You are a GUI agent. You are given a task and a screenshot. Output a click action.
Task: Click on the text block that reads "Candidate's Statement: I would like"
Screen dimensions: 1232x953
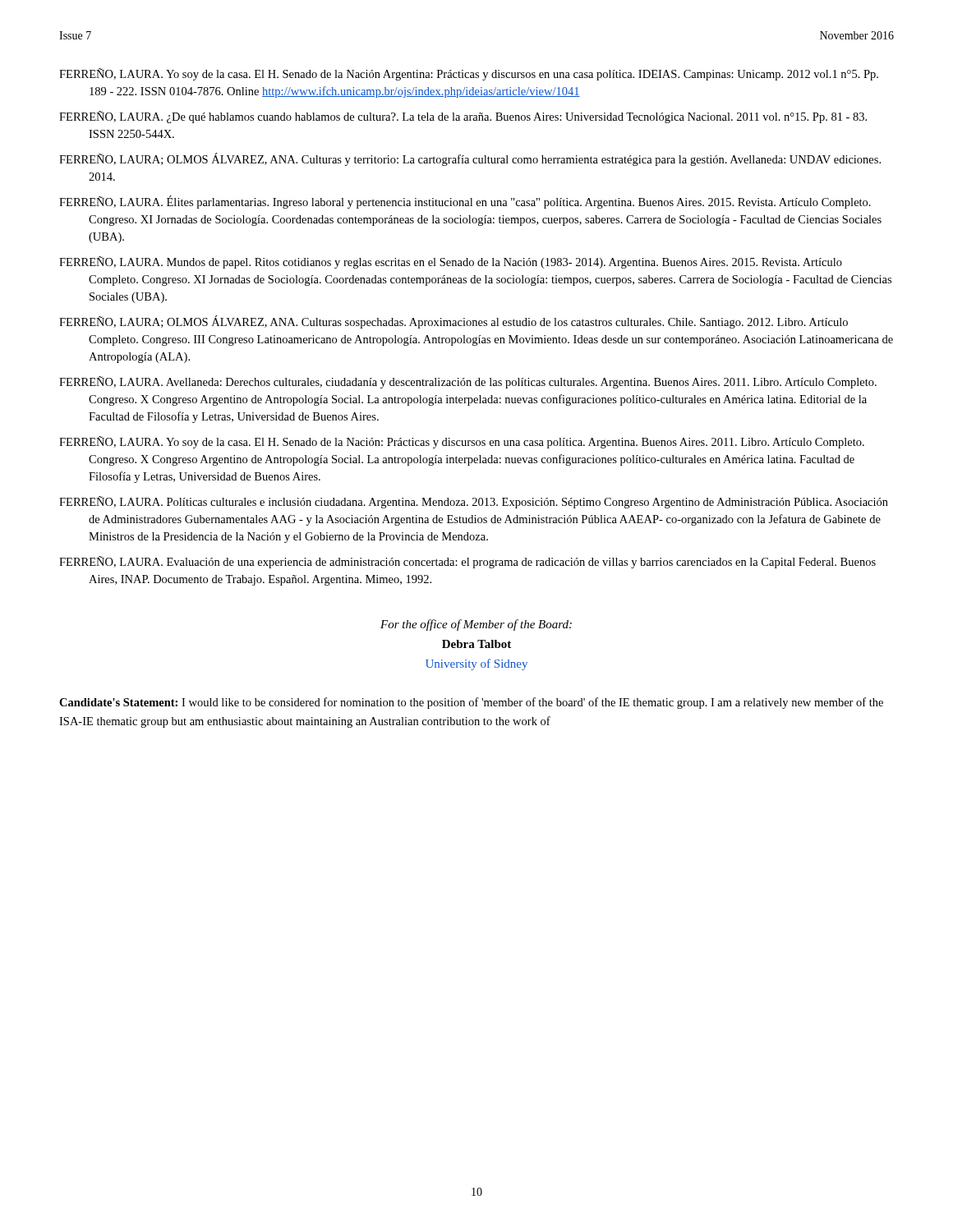(x=471, y=712)
